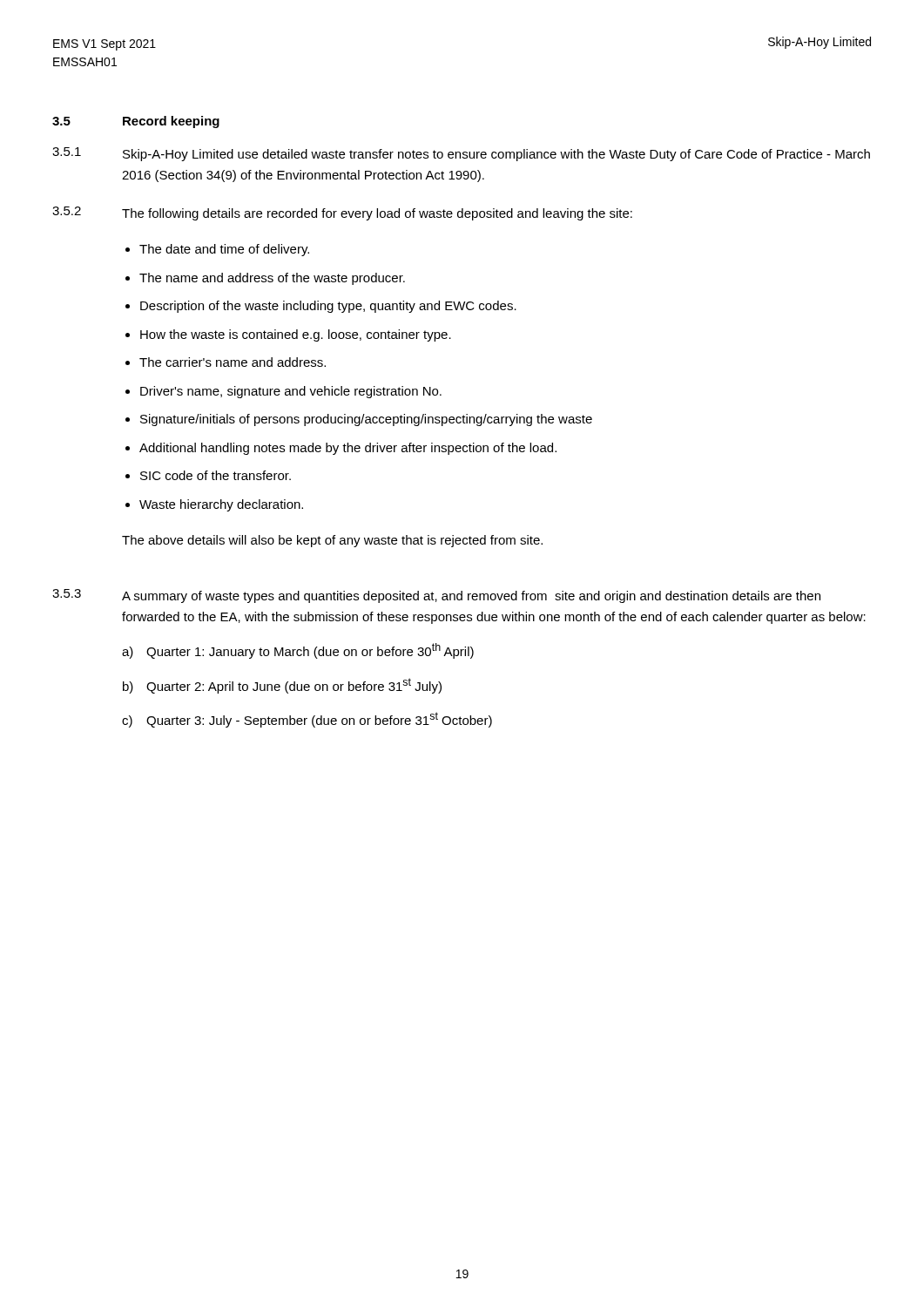The height and width of the screenshot is (1307, 924).
Task: Point to the text block starting "3.5 Record keeping"
Action: pyautogui.click(x=136, y=121)
